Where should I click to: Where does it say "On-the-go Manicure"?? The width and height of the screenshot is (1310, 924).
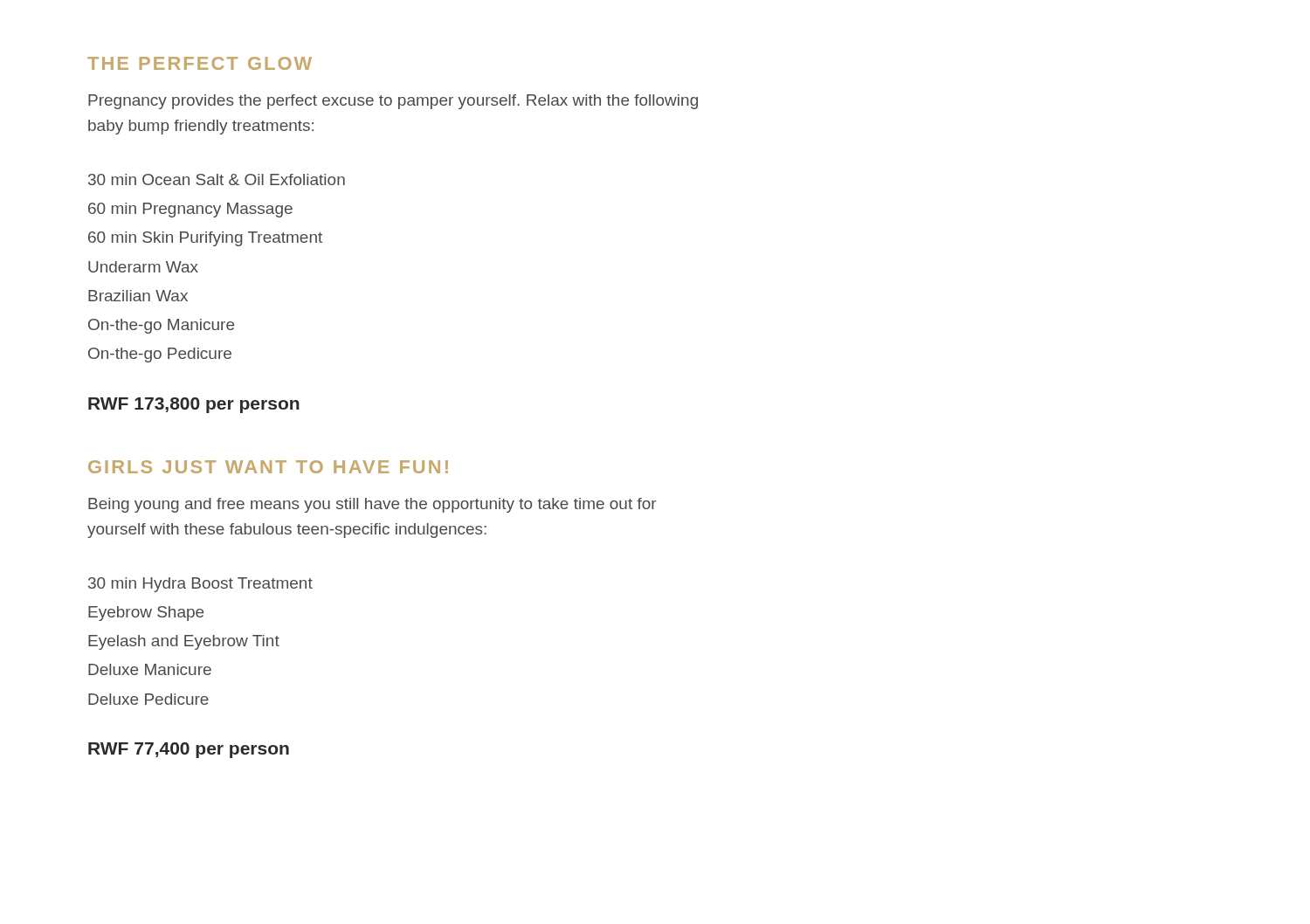point(161,325)
